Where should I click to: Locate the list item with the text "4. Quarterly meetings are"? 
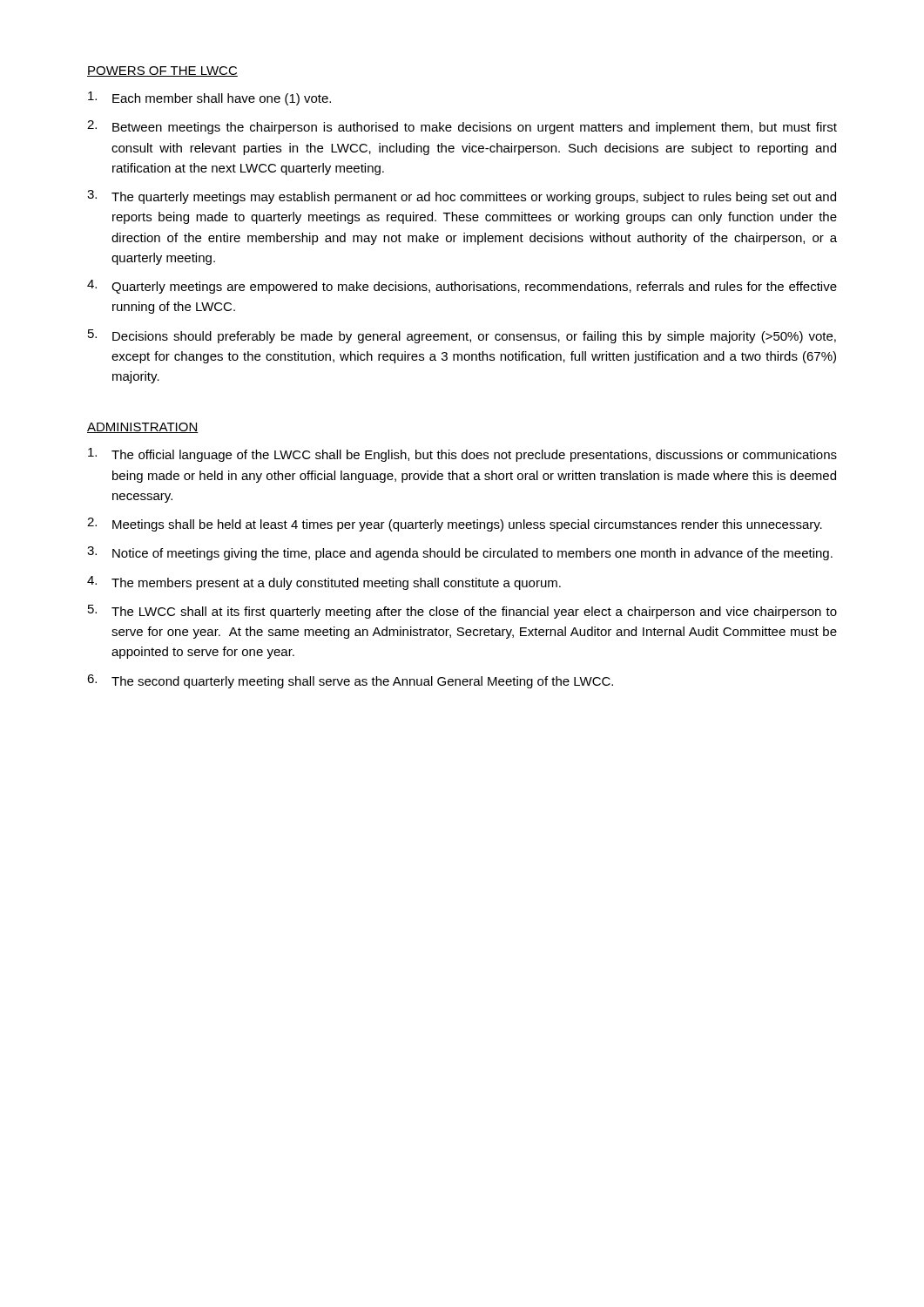[x=462, y=296]
